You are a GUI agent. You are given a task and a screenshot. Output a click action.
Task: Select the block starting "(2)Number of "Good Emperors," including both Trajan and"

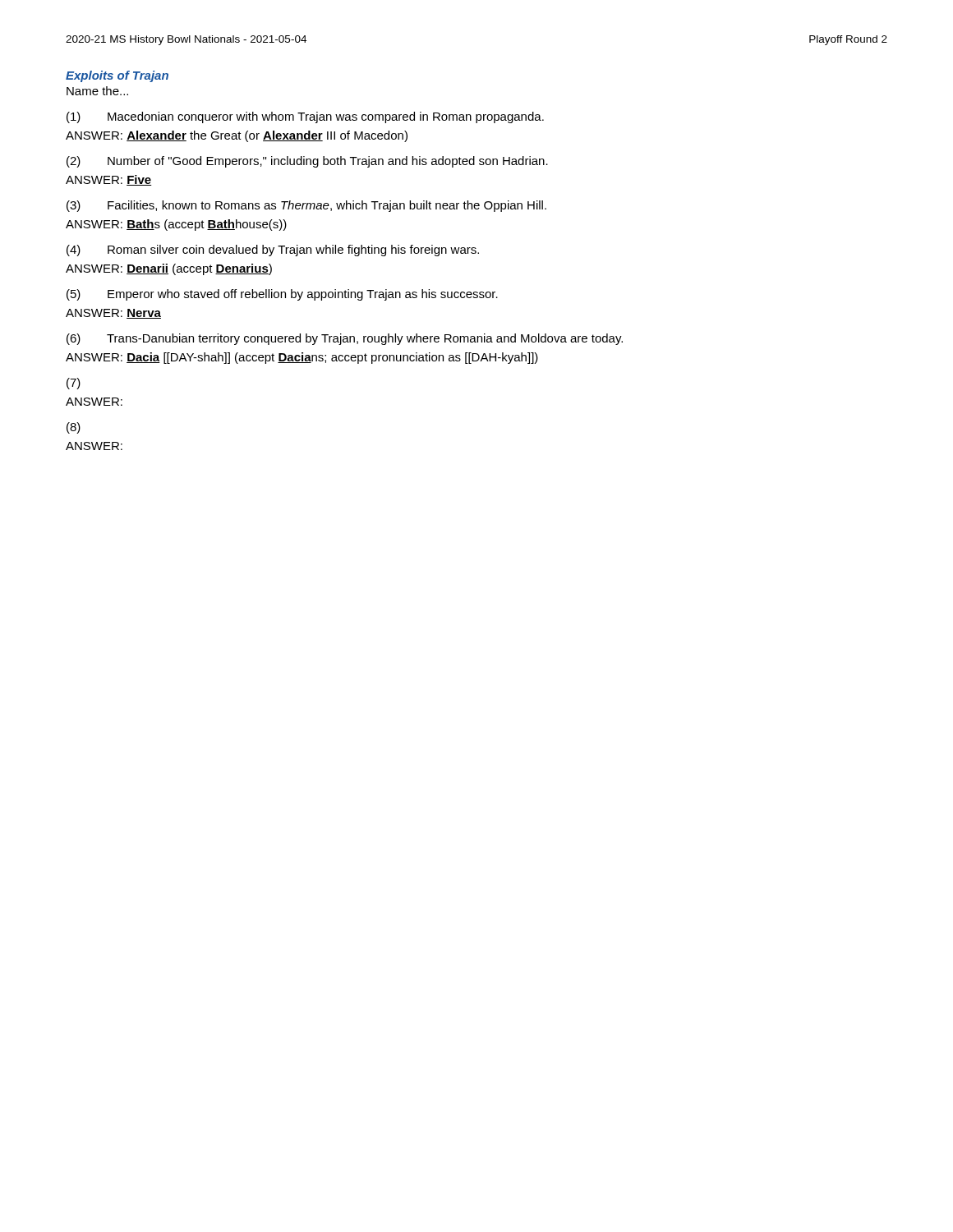pyautogui.click(x=476, y=161)
